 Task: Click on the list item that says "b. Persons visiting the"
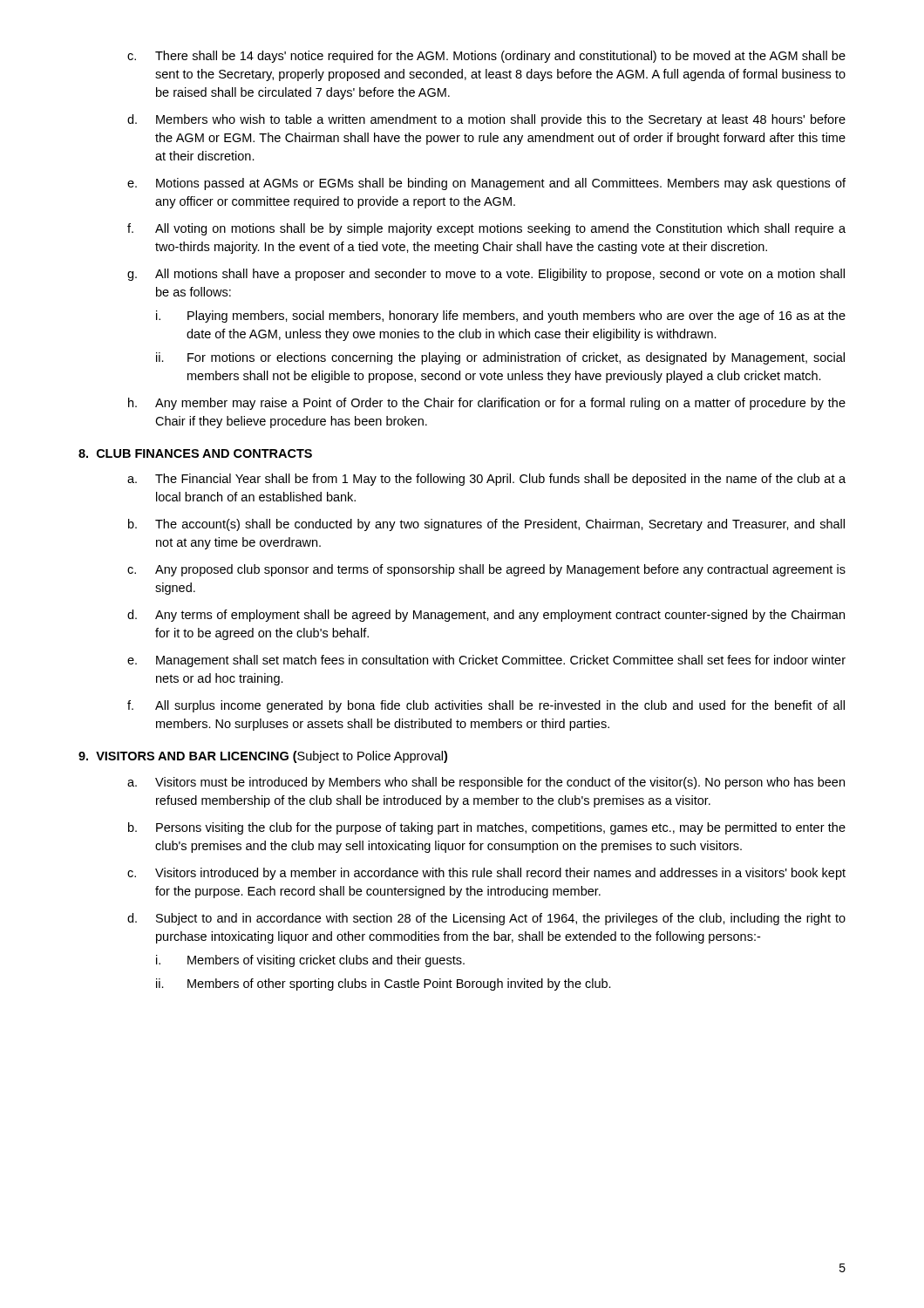(x=486, y=837)
